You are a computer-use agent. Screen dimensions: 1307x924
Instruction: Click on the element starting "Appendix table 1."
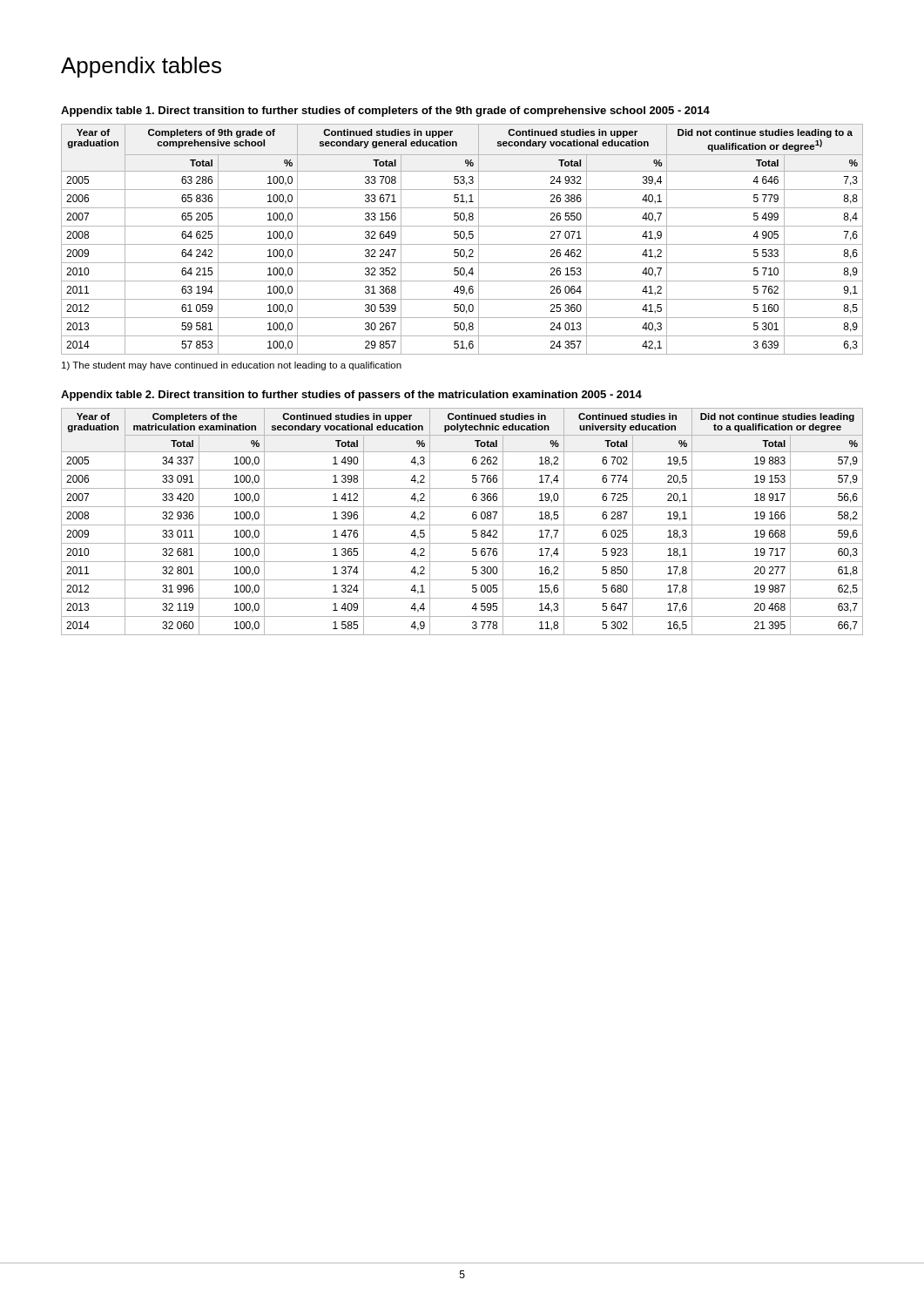pyautogui.click(x=385, y=110)
